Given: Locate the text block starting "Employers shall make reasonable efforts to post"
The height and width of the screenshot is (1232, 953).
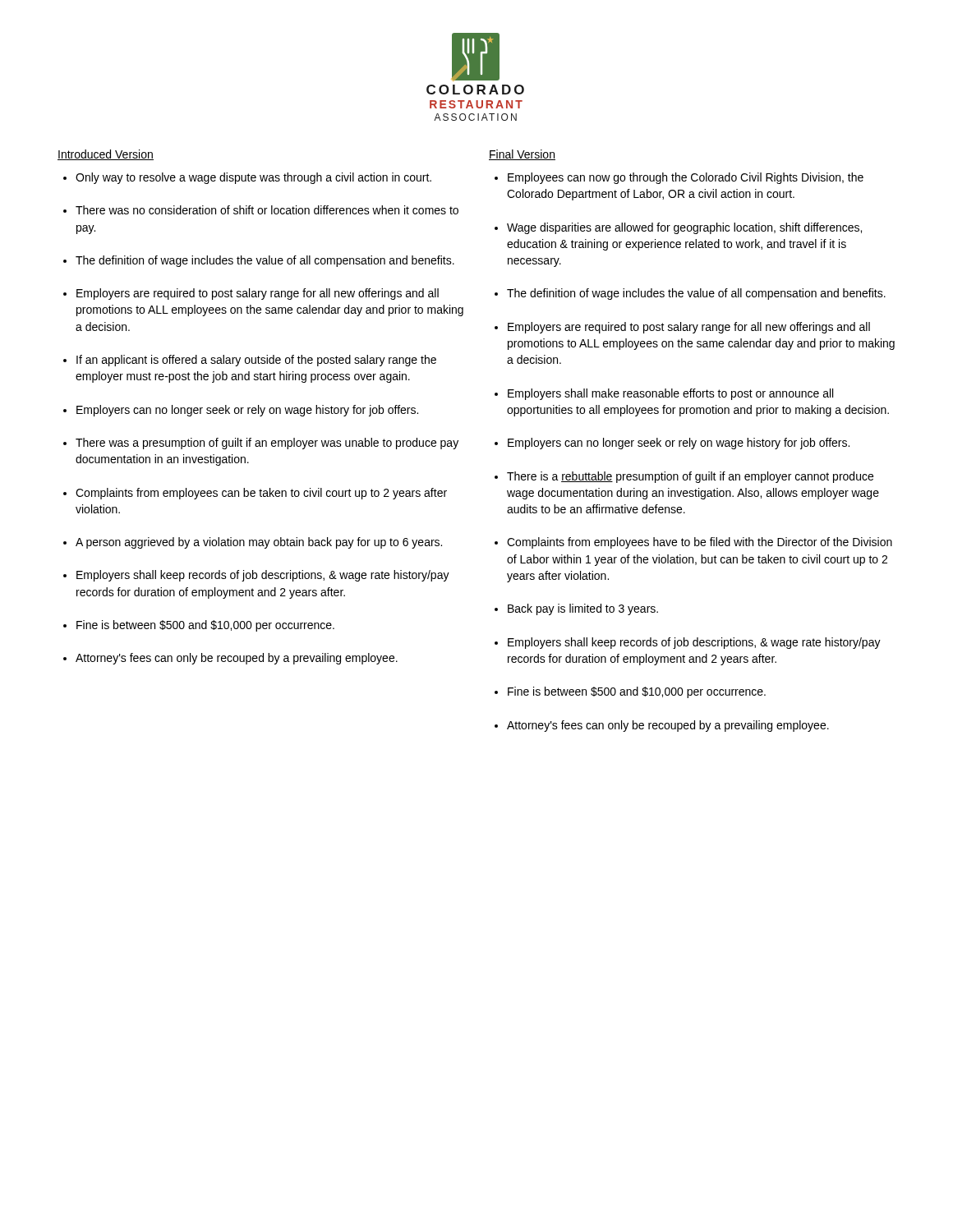Looking at the screenshot, I should [x=698, y=402].
